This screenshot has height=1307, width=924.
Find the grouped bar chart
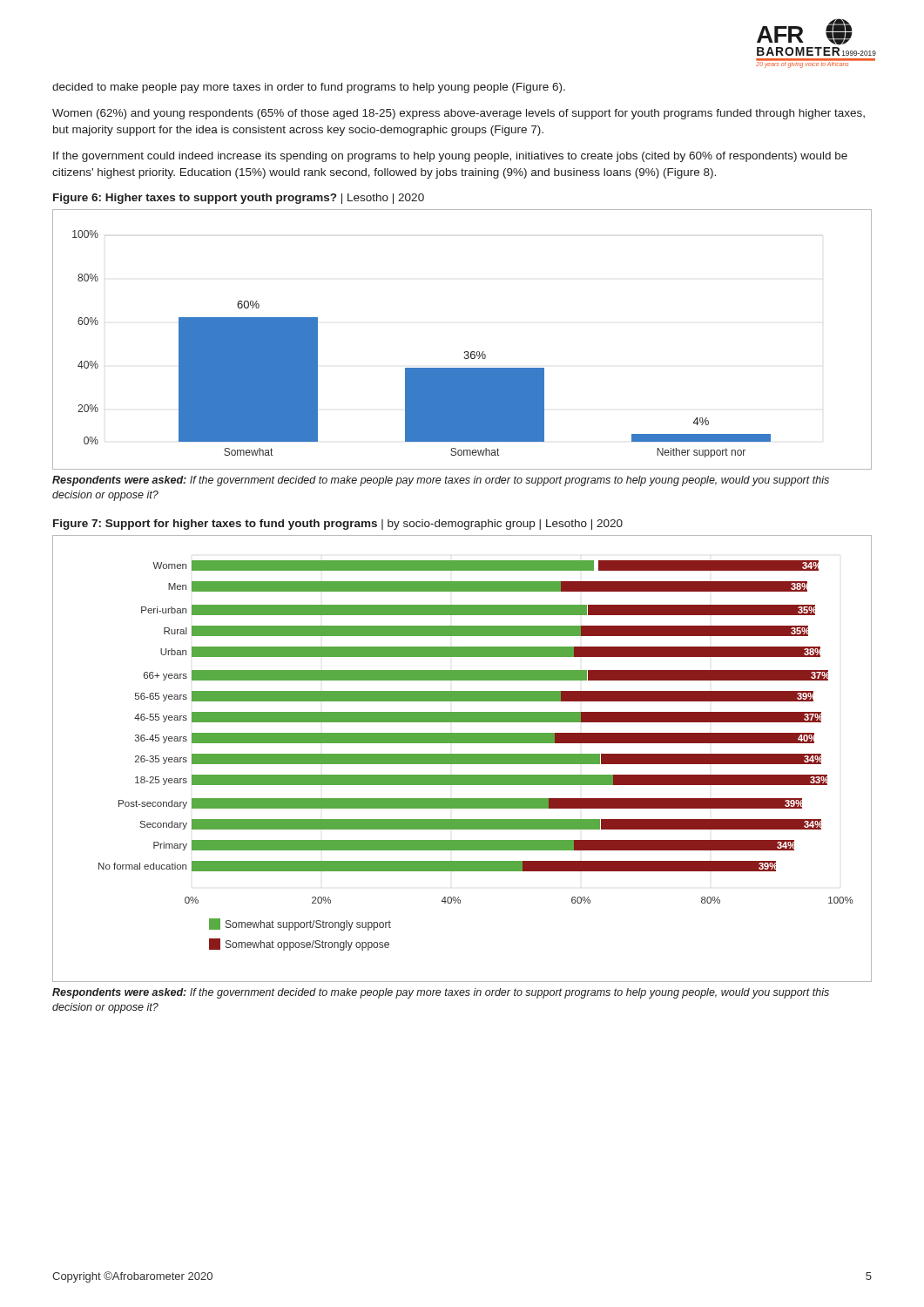[x=462, y=758]
